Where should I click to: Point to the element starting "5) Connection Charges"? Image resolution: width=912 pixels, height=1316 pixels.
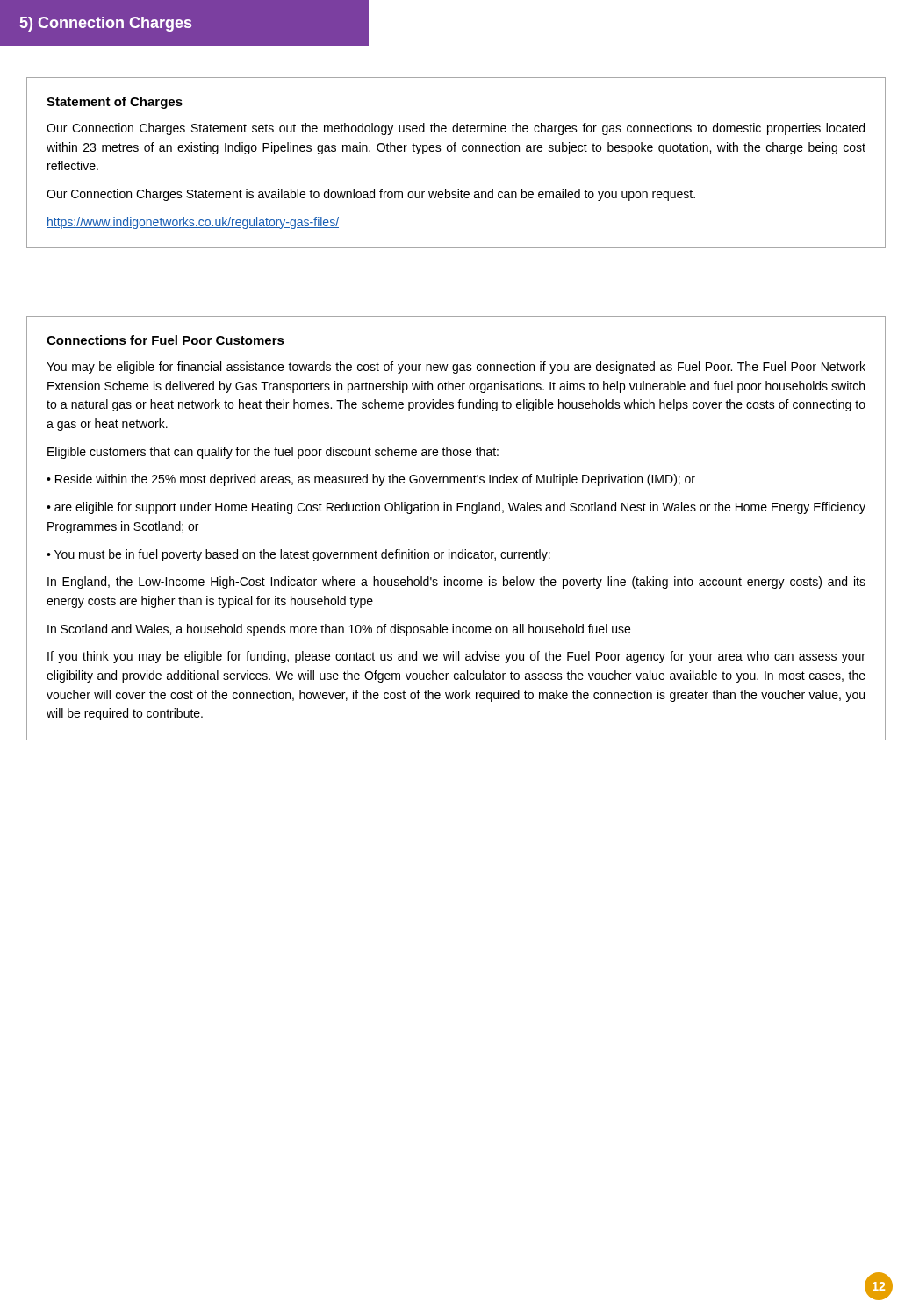coord(106,23)
